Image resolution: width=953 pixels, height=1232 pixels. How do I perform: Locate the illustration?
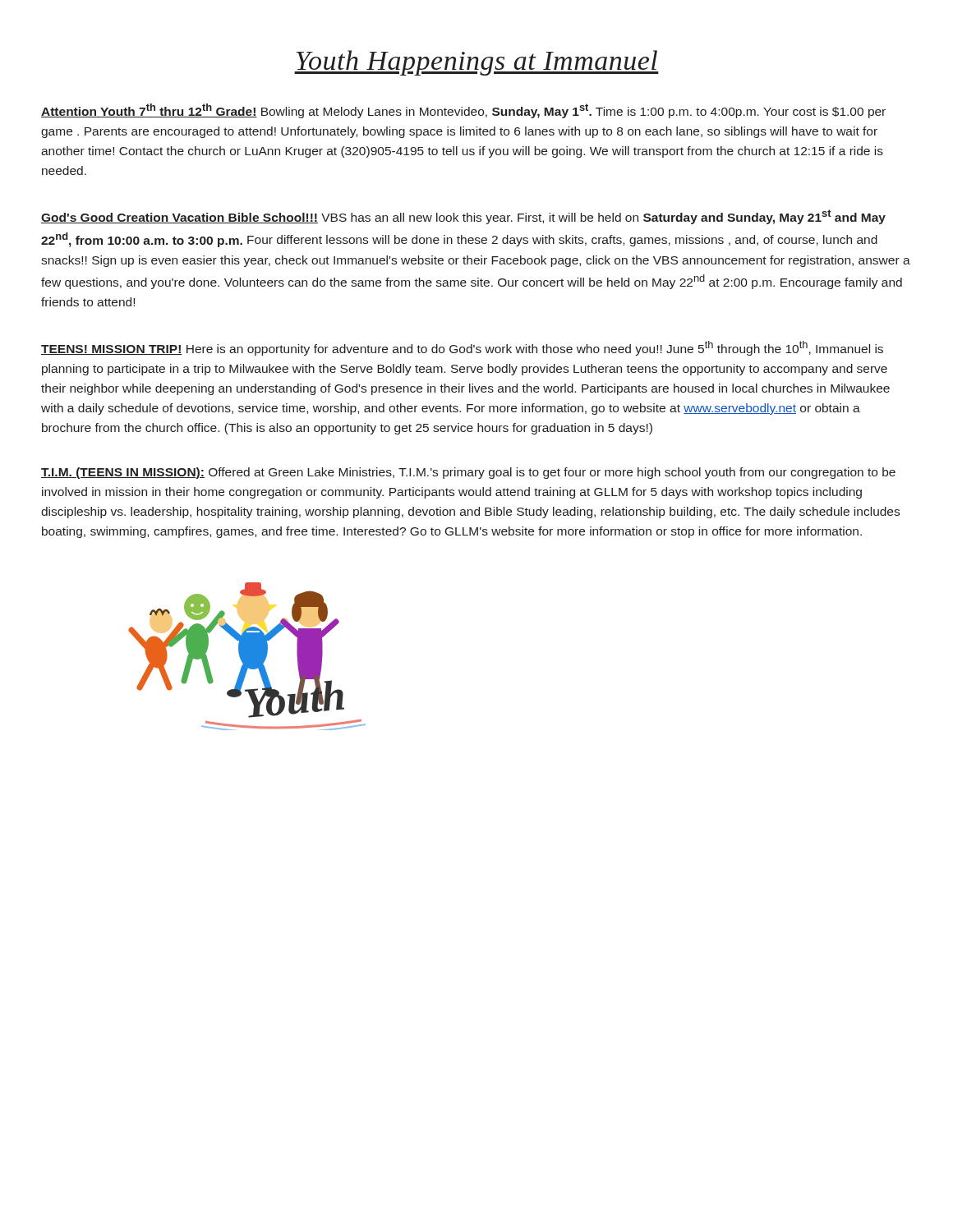click(476, 654)
